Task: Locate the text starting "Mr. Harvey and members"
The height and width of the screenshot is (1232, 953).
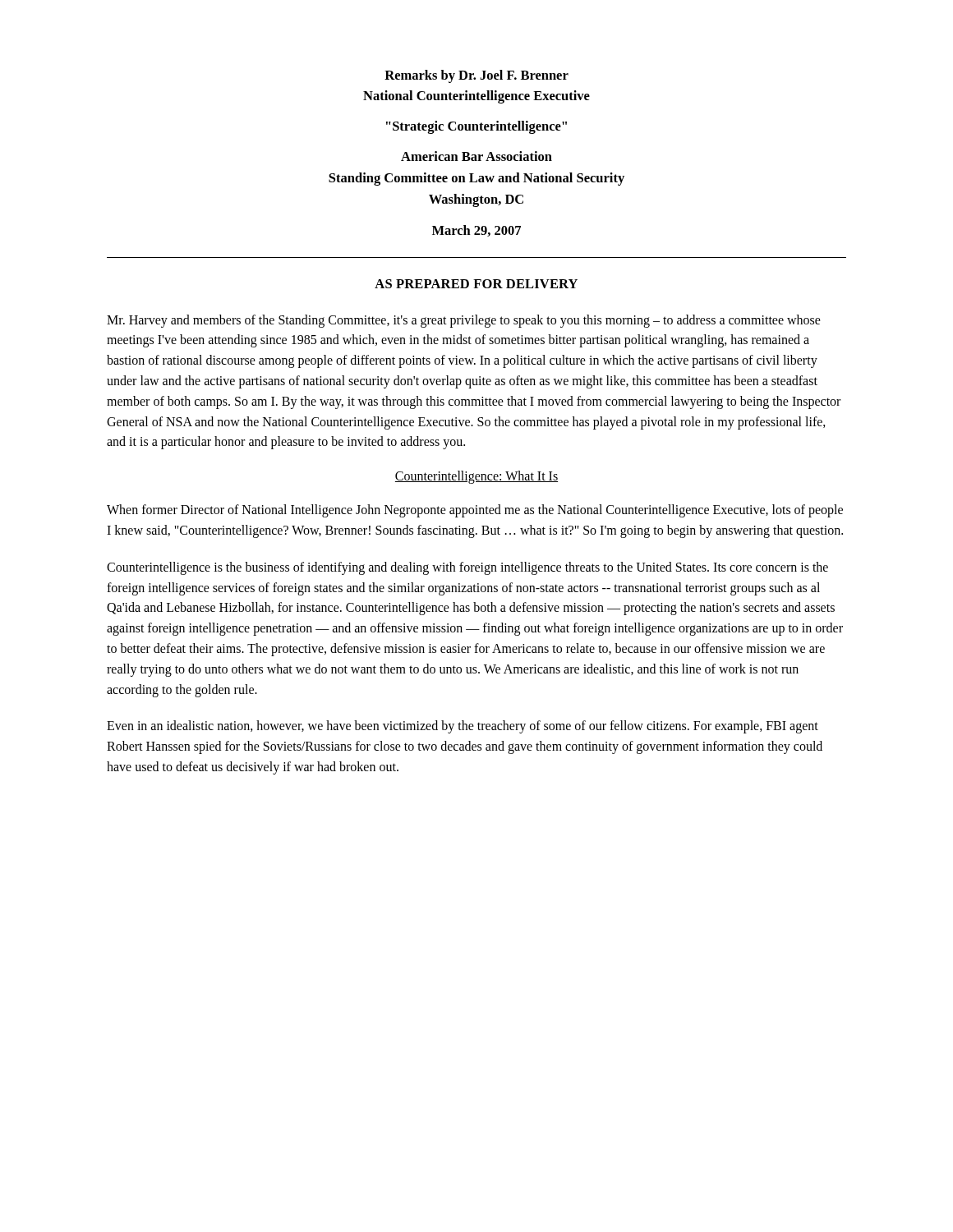Action: coord(474,381)
